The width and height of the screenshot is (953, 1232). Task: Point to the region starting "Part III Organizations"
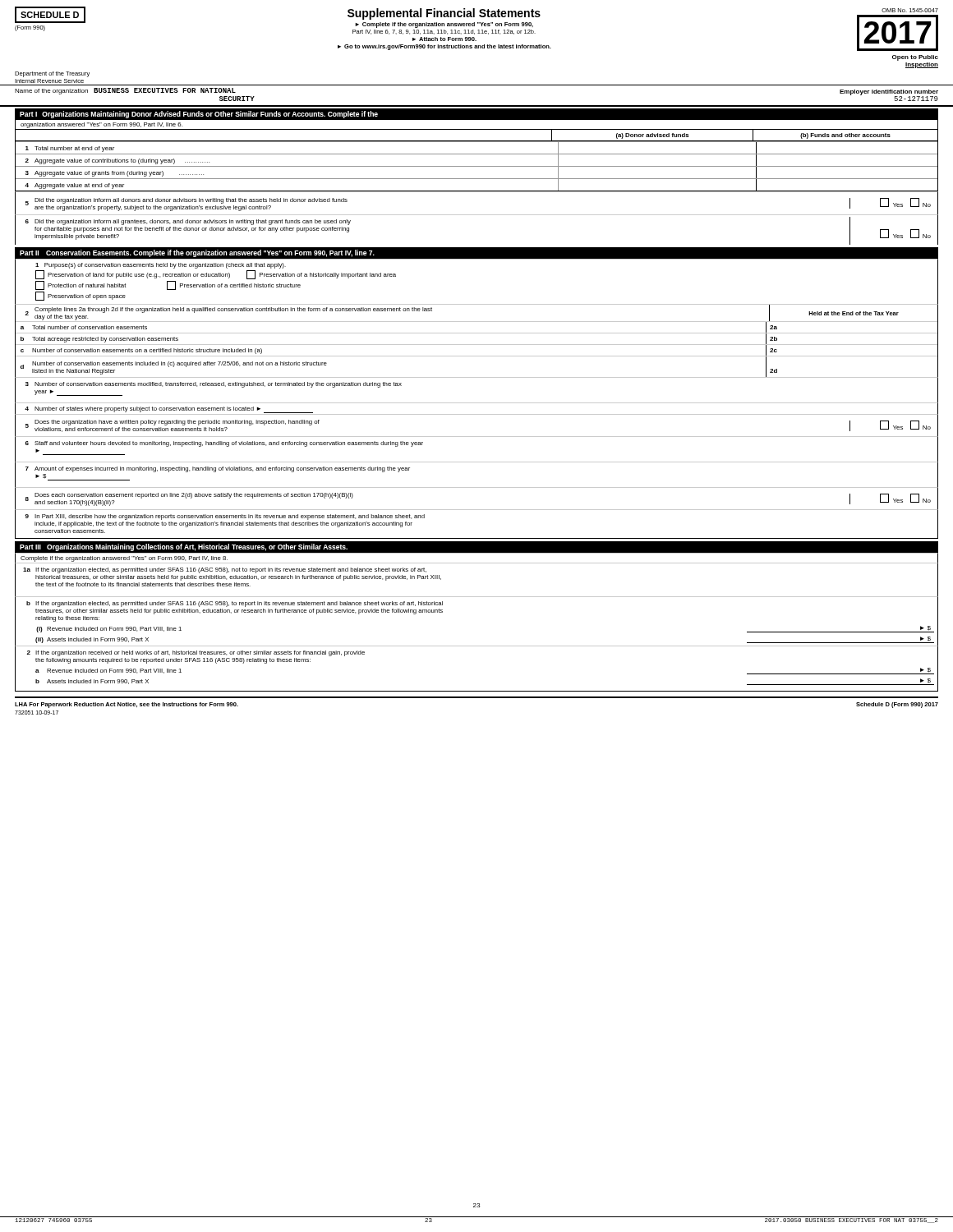[184, 547]
